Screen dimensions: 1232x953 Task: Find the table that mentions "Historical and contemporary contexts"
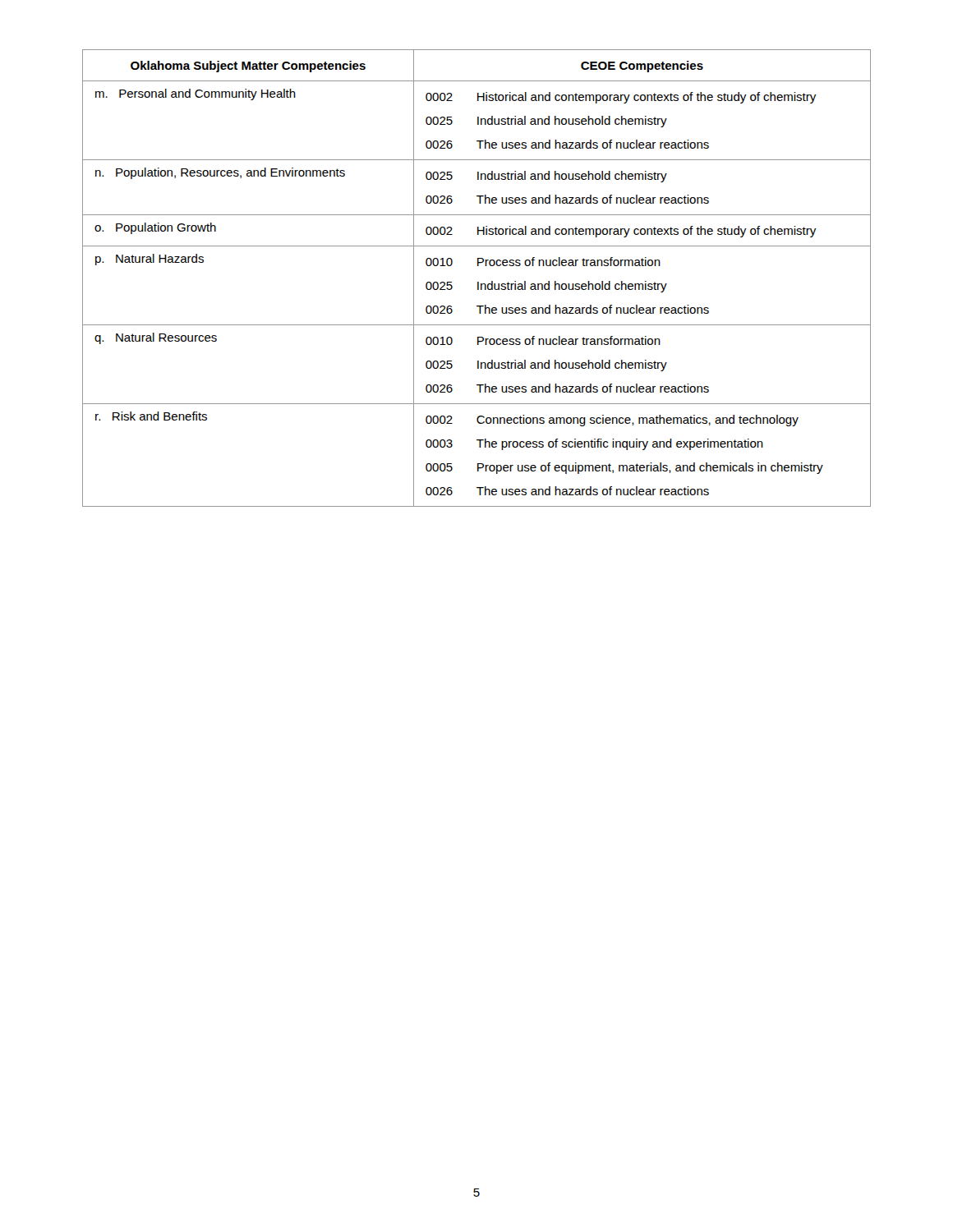pos(476,278)
